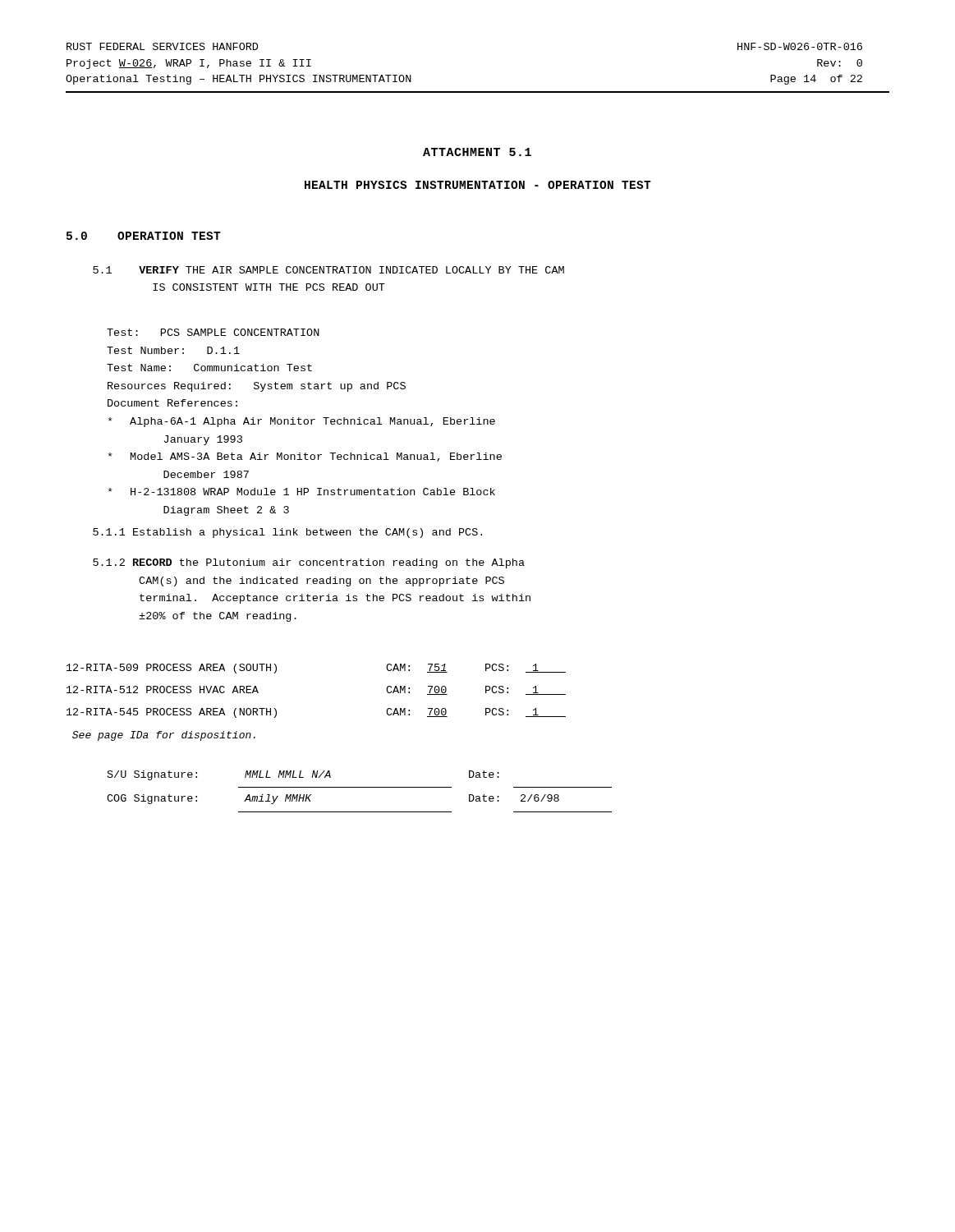This screenshot has width=955, height=1232.
Task: Locate the table with the text "12-RITA-509 PROCESS AREA (SOUTH)"
Action: tap(478, 702)
